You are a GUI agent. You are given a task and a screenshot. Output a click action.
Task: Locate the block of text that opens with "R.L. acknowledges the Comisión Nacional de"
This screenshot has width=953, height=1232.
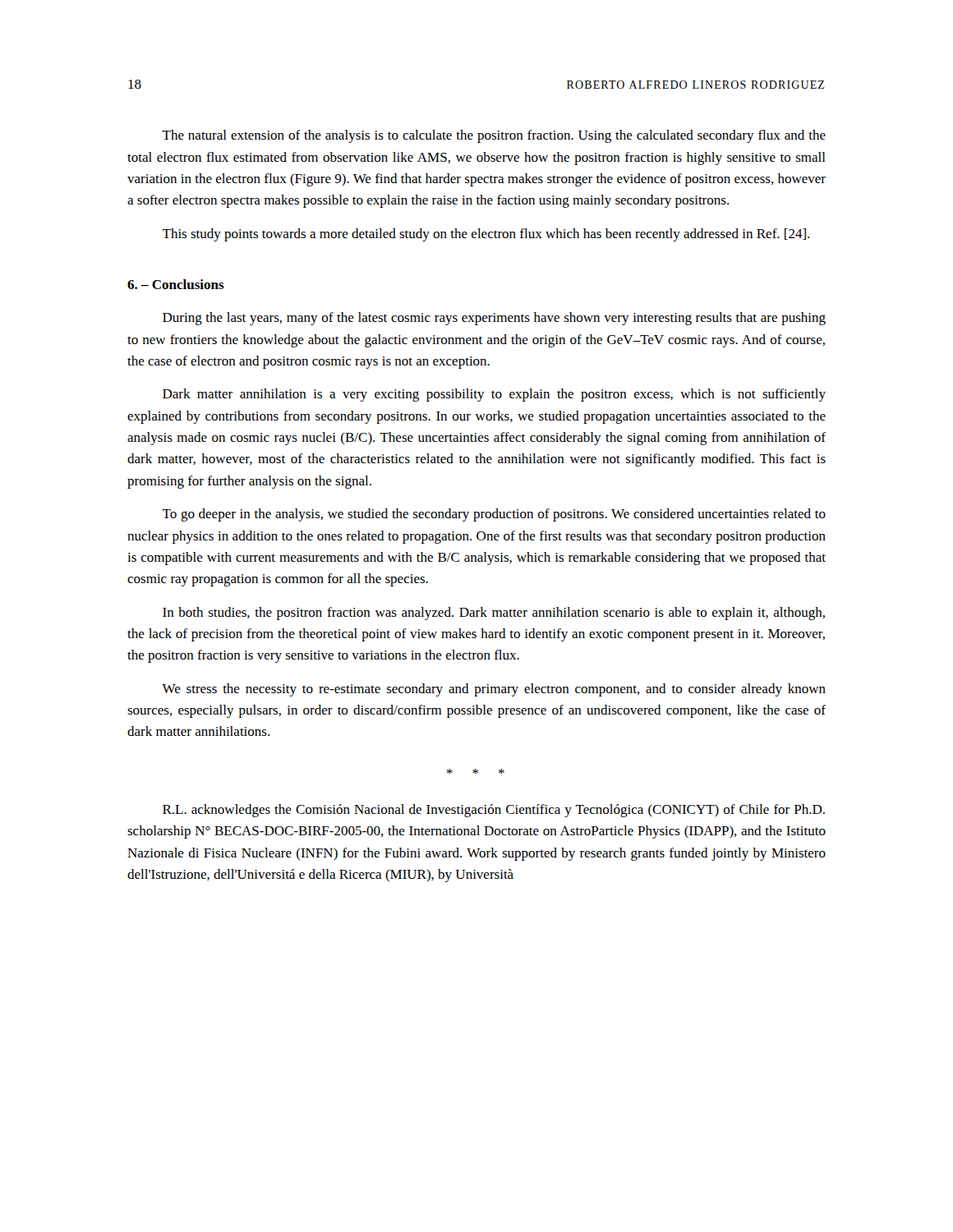[x=476, y=842]
